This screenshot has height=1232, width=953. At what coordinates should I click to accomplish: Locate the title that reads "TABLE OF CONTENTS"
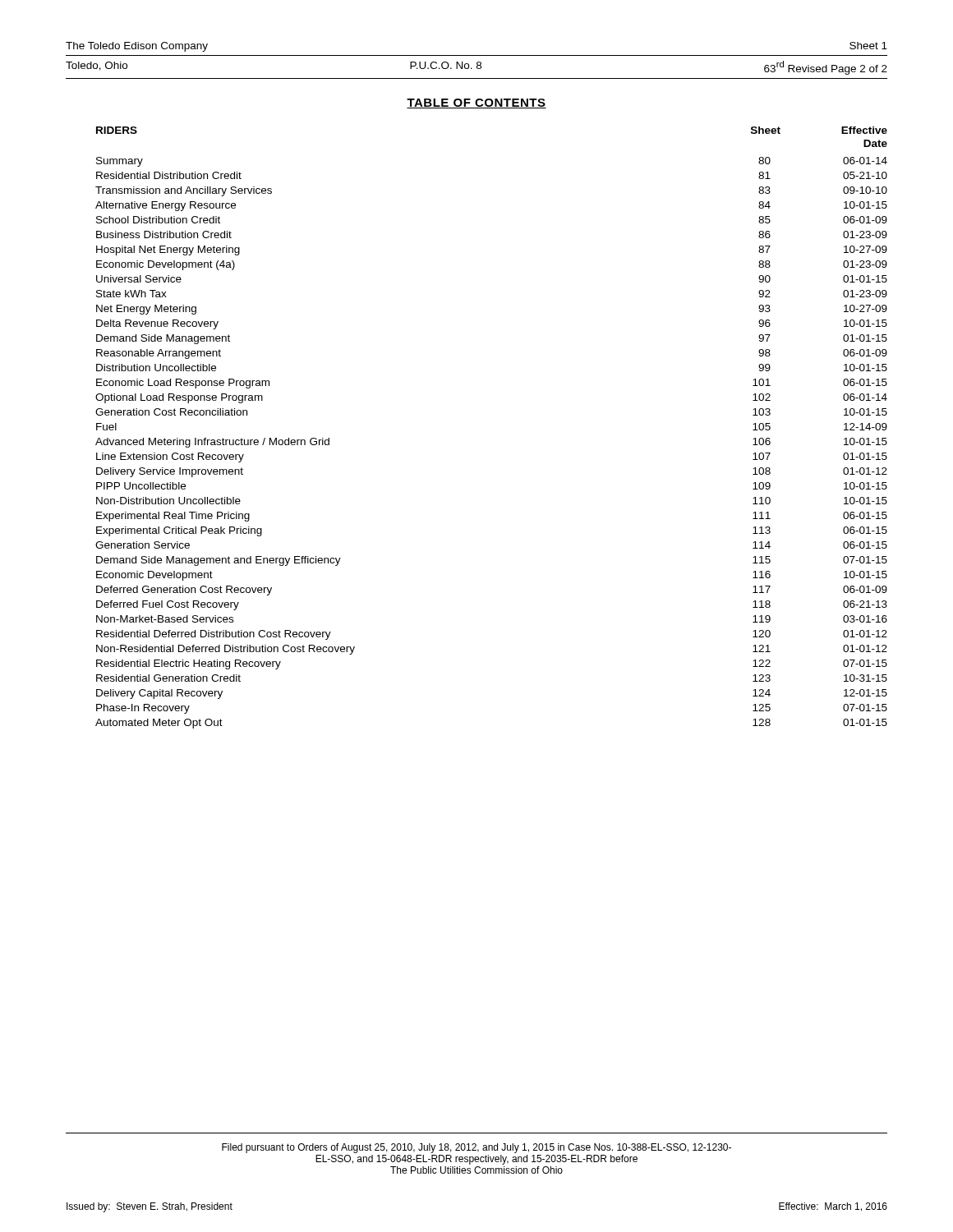tap(476, 102)
